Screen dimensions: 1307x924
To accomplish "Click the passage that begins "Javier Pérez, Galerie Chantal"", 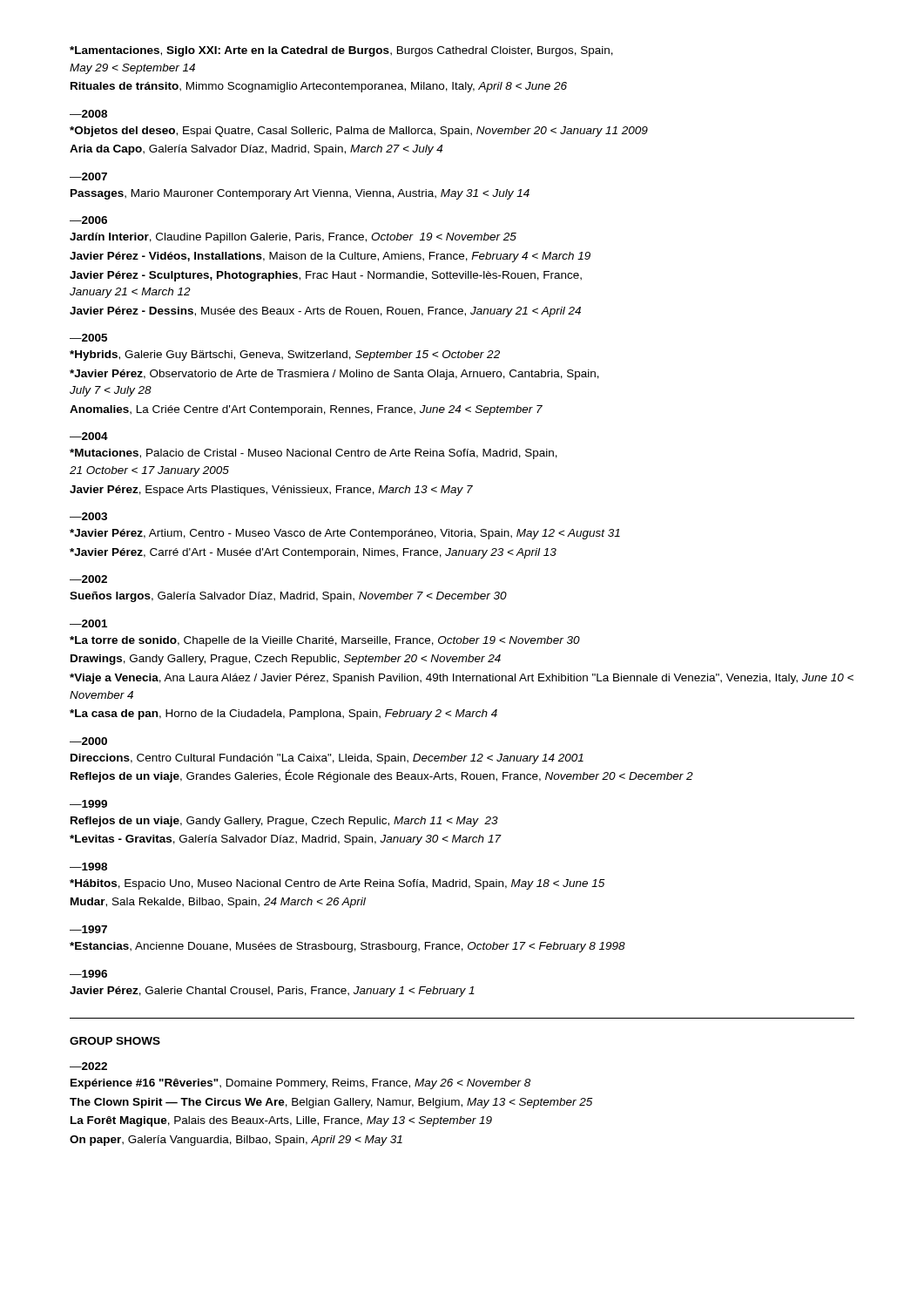I will coord(272,990).
